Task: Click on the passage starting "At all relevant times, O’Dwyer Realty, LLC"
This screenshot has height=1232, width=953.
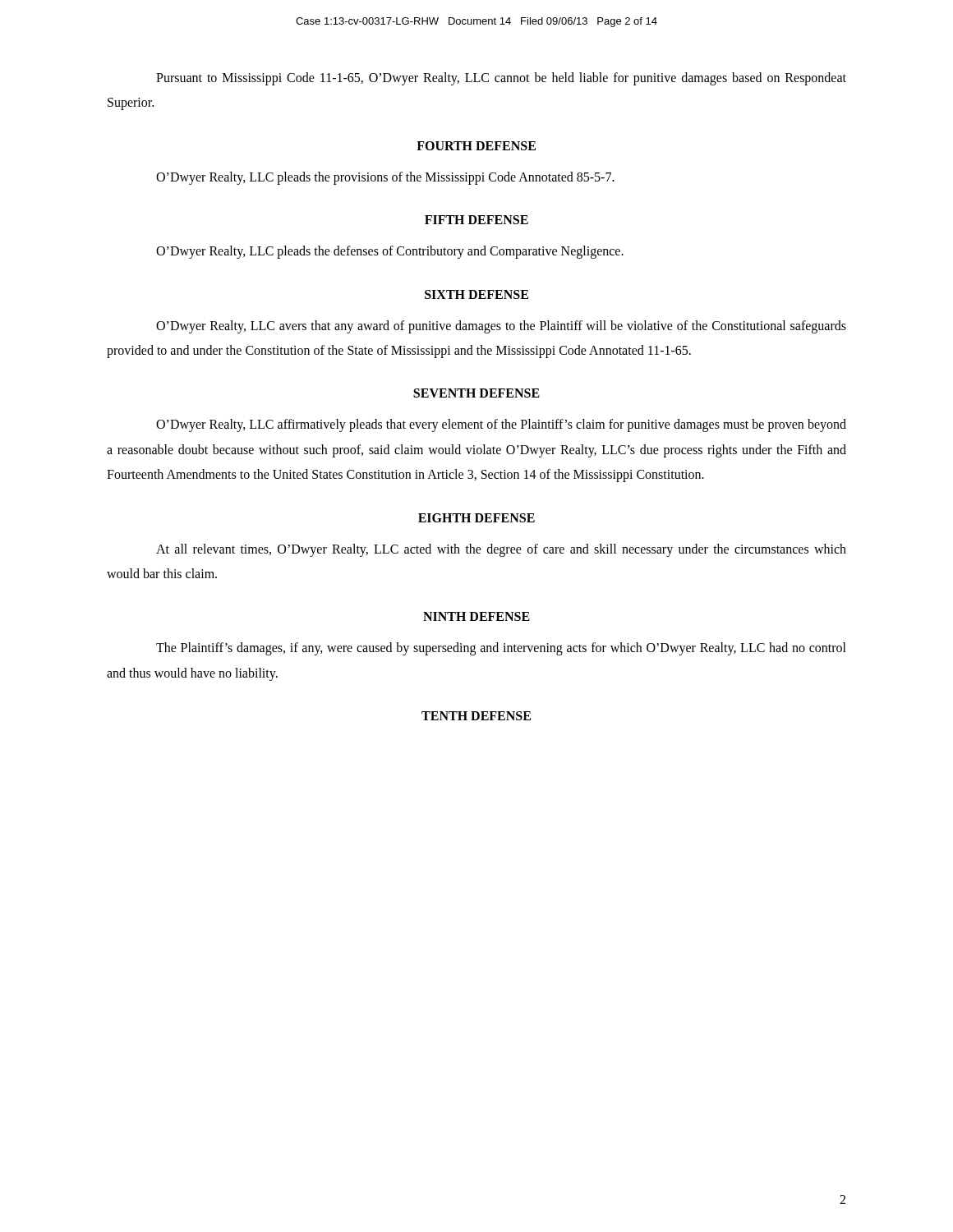Action: click(x=476, y=562)
